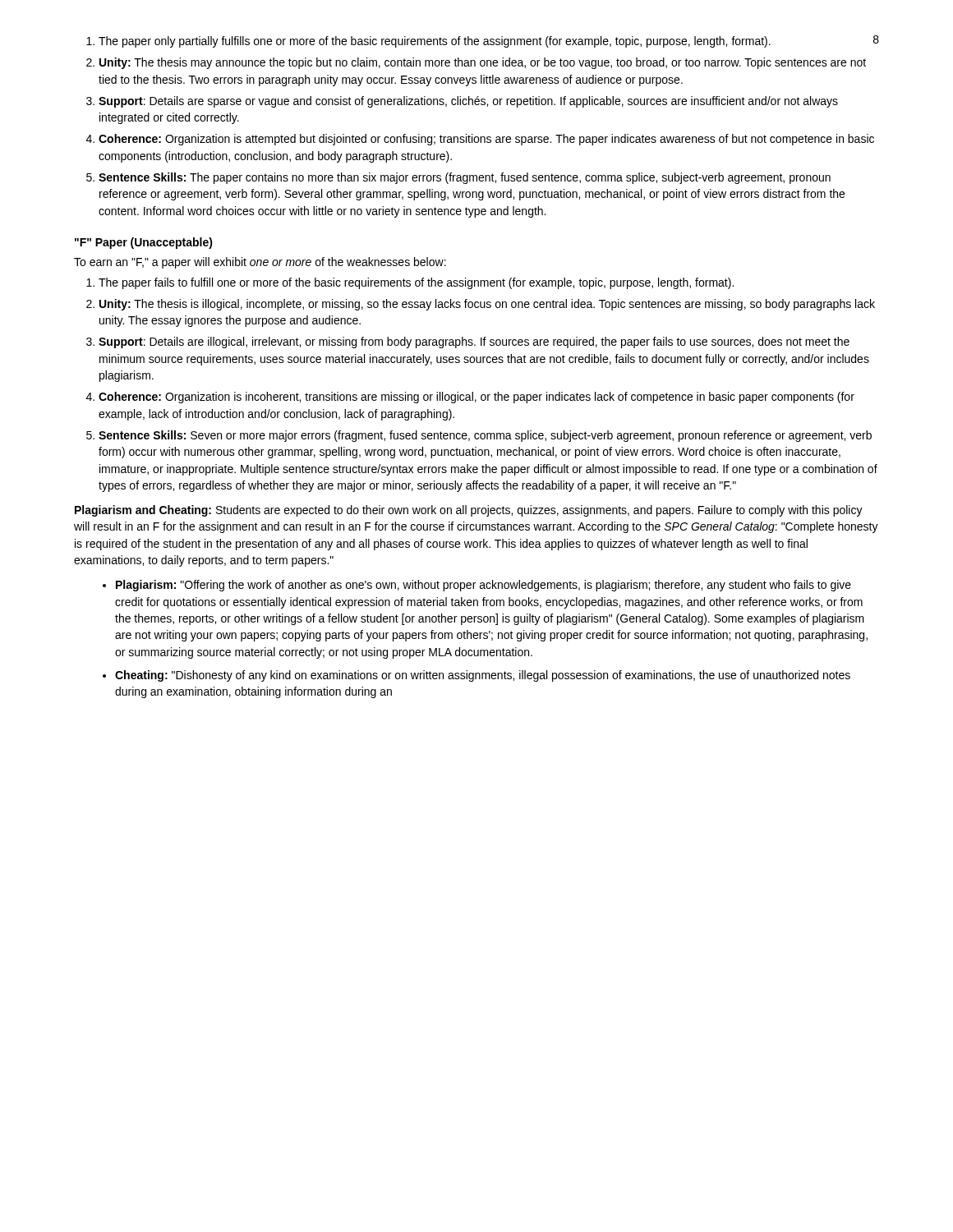Find the region starting "Coherence: Organization is incoherent, transitions are missing or"
953x1232 pixels.
click(x=489, y=405)
